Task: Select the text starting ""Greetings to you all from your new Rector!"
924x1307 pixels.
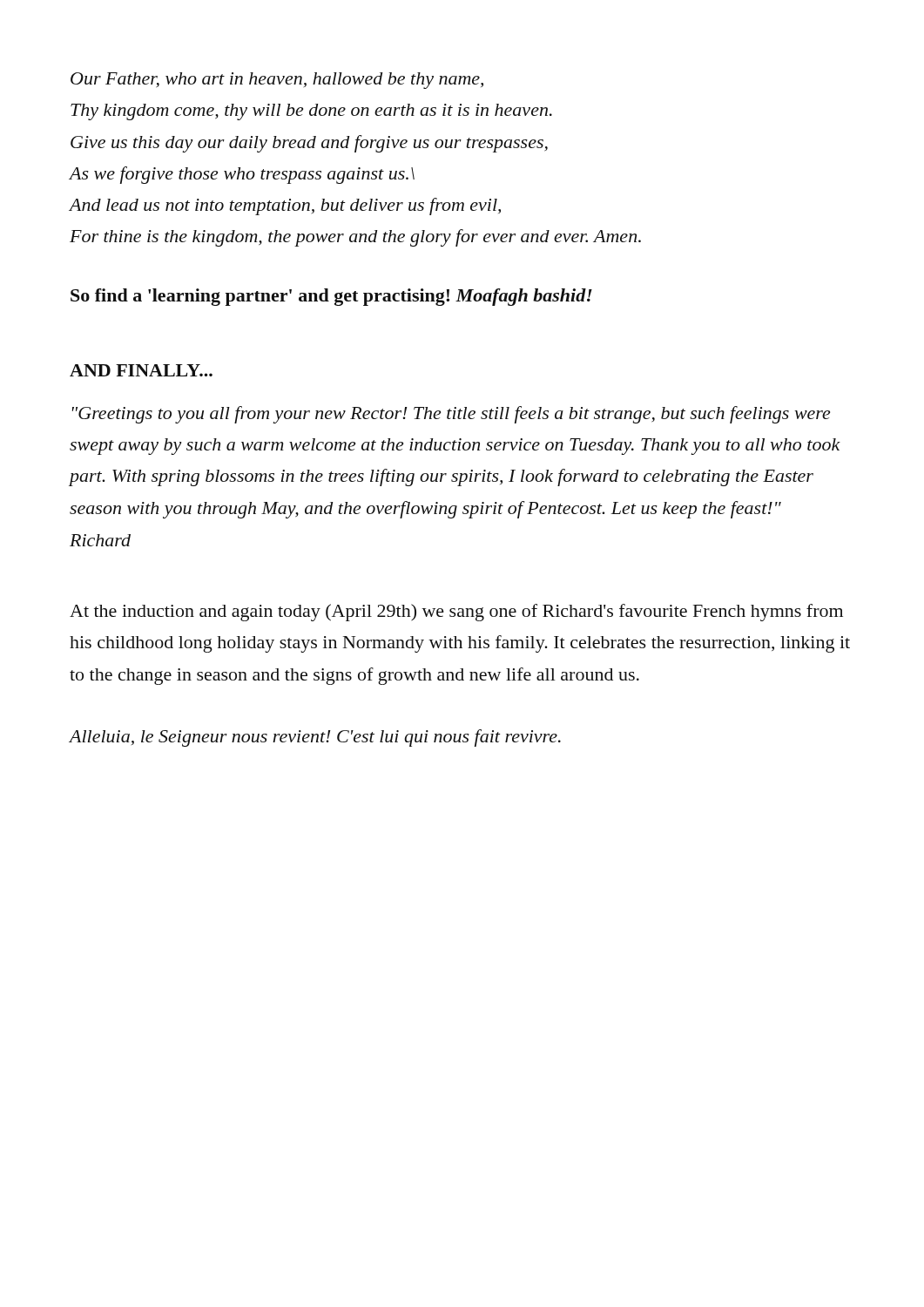Action: coord(462,474)
